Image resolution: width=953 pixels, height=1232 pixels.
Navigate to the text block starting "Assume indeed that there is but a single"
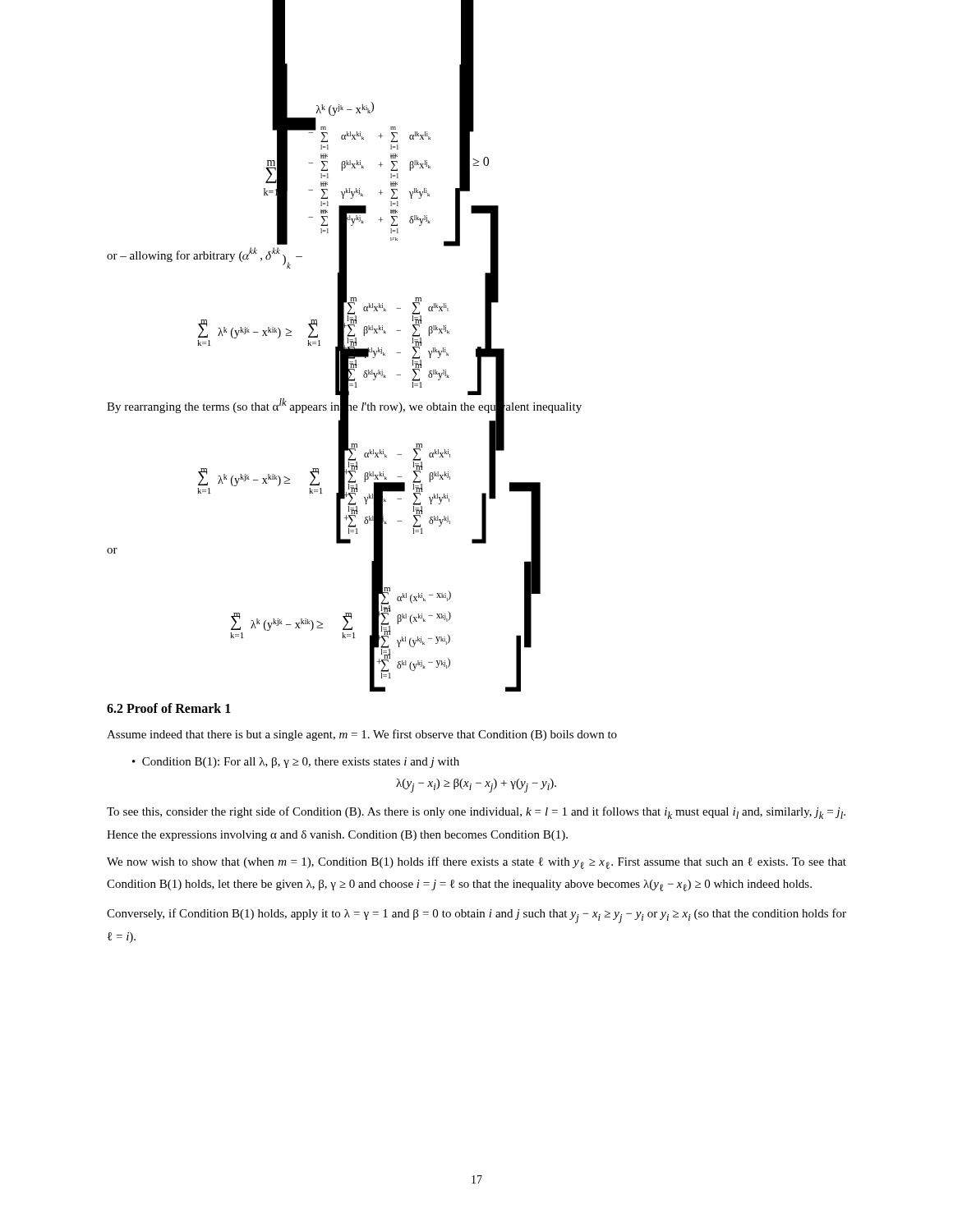tap(362, 734)
